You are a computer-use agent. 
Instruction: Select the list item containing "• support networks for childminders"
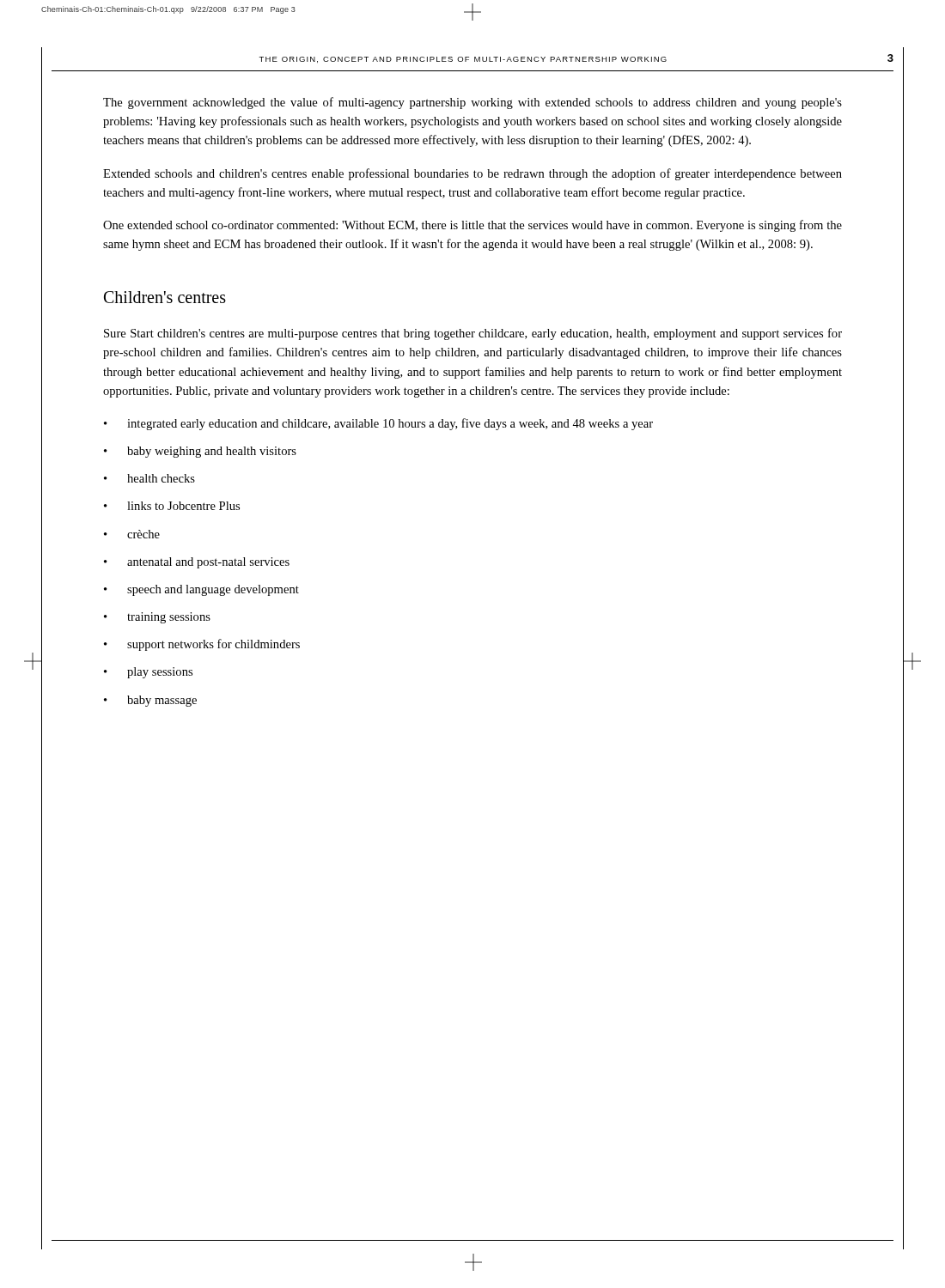[202, 645]
